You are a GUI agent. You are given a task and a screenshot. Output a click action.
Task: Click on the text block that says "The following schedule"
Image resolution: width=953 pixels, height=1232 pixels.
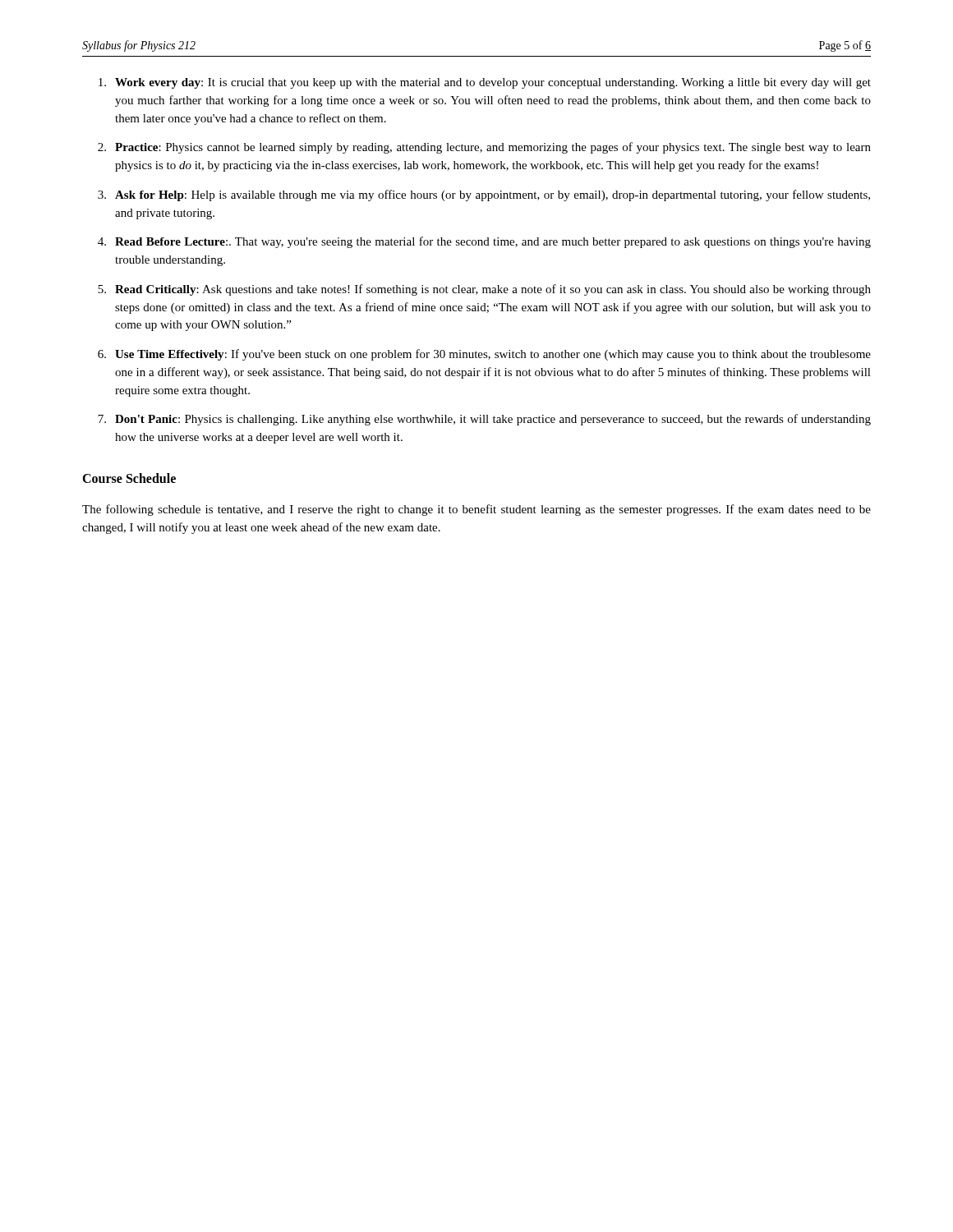pos(476,518)
